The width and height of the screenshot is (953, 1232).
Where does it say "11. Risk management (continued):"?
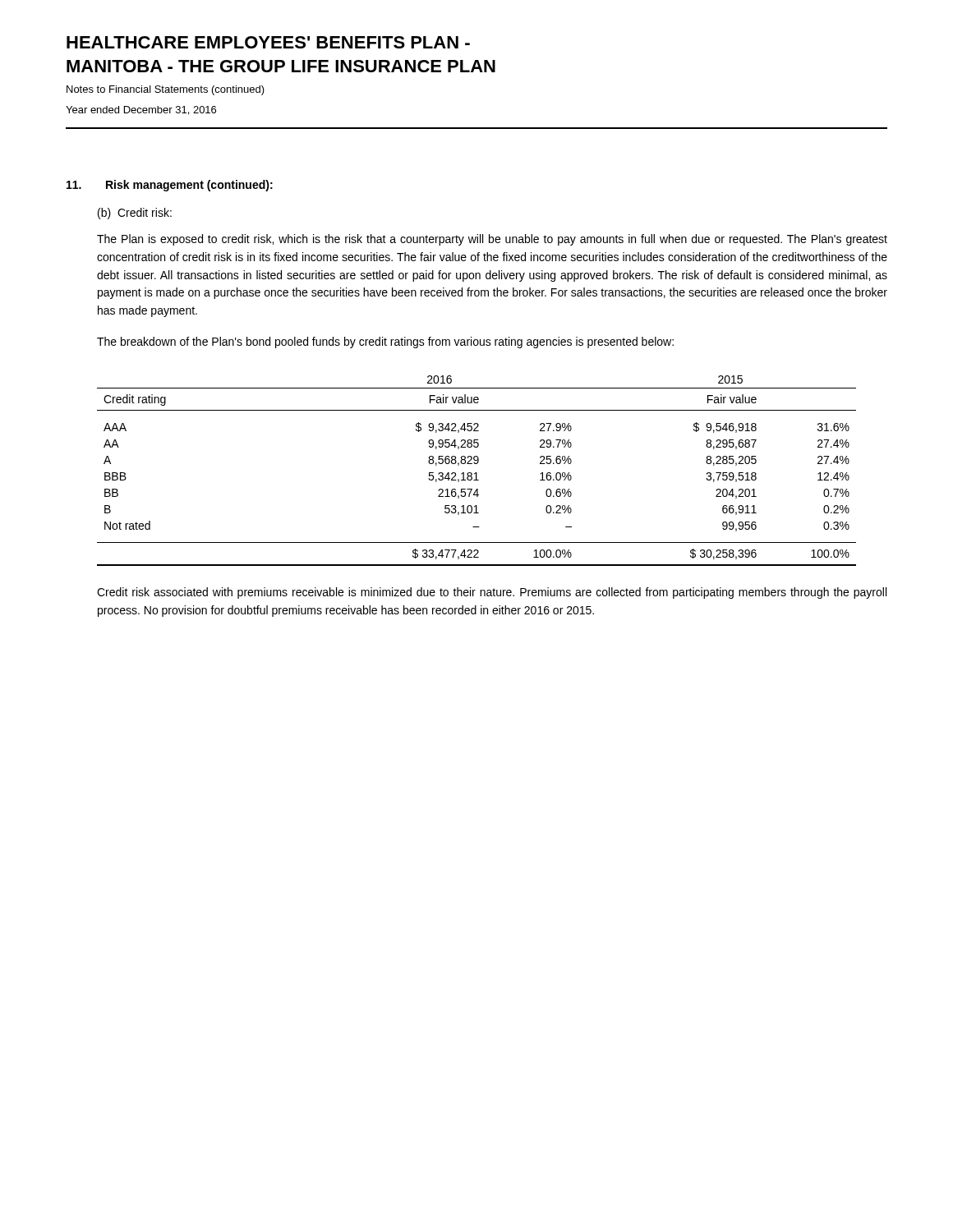tap(169, 185)
